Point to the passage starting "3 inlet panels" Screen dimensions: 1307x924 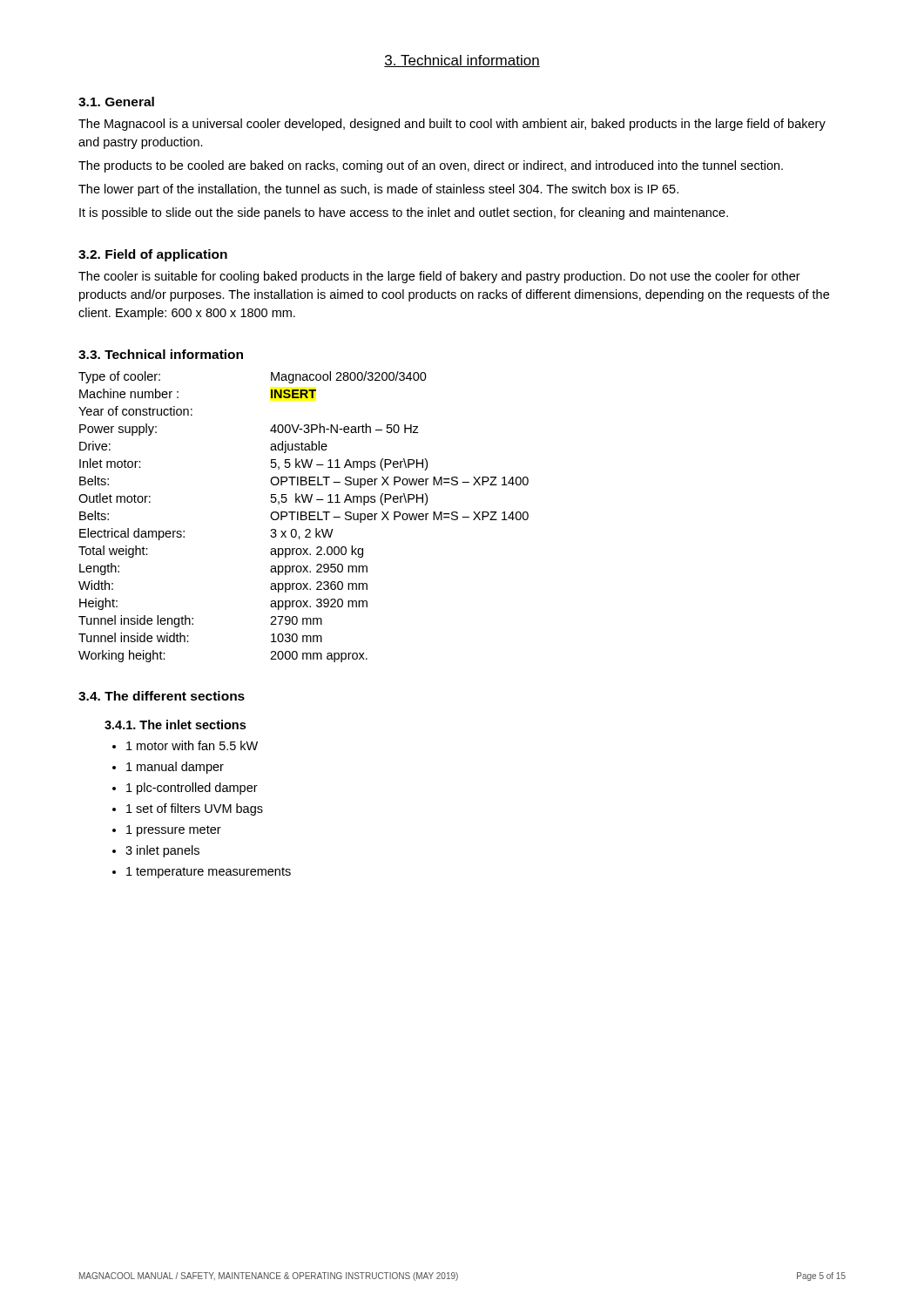163,851
